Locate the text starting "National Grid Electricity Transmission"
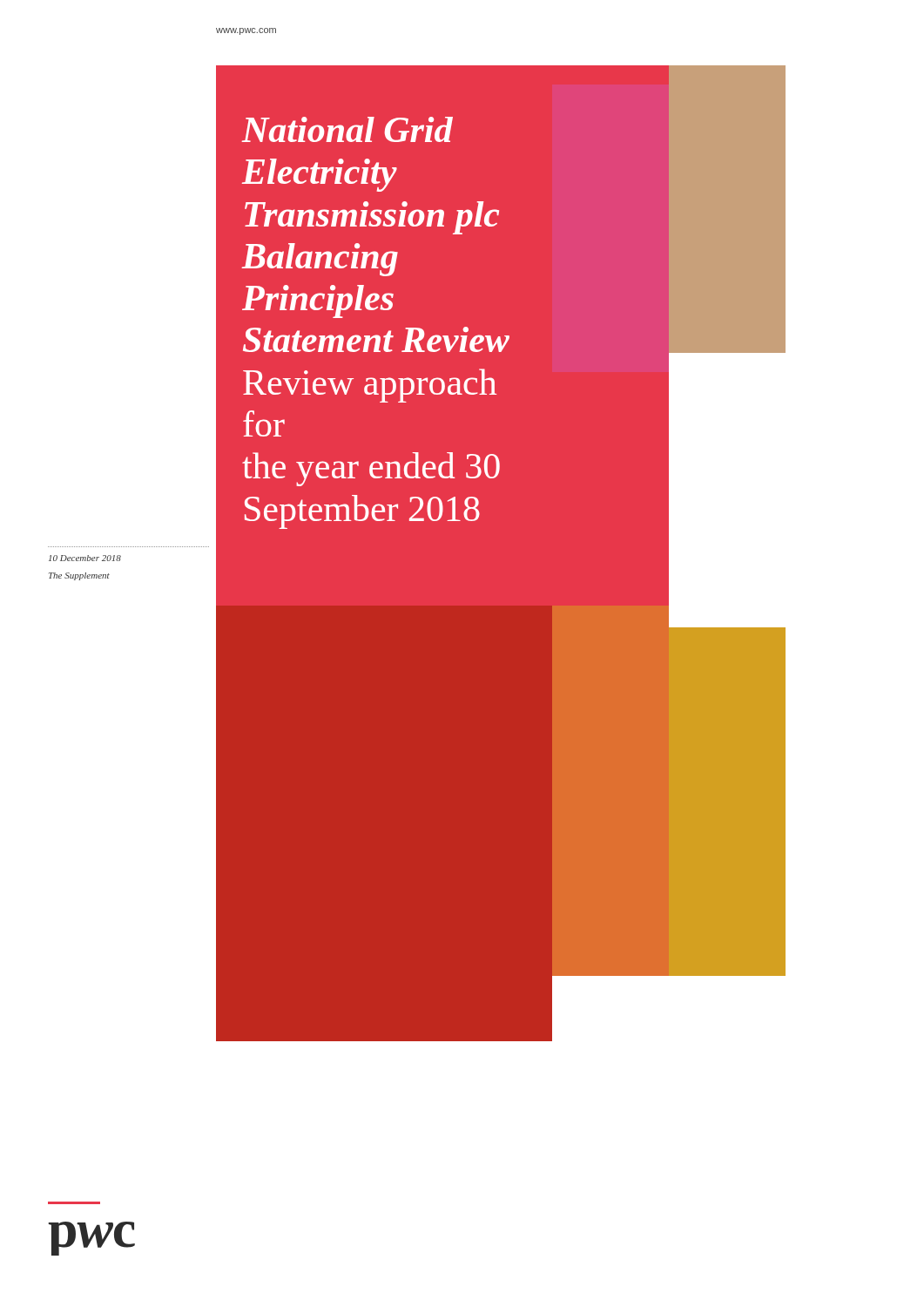This screenshot has width=924, height=1307. (384, 319)
